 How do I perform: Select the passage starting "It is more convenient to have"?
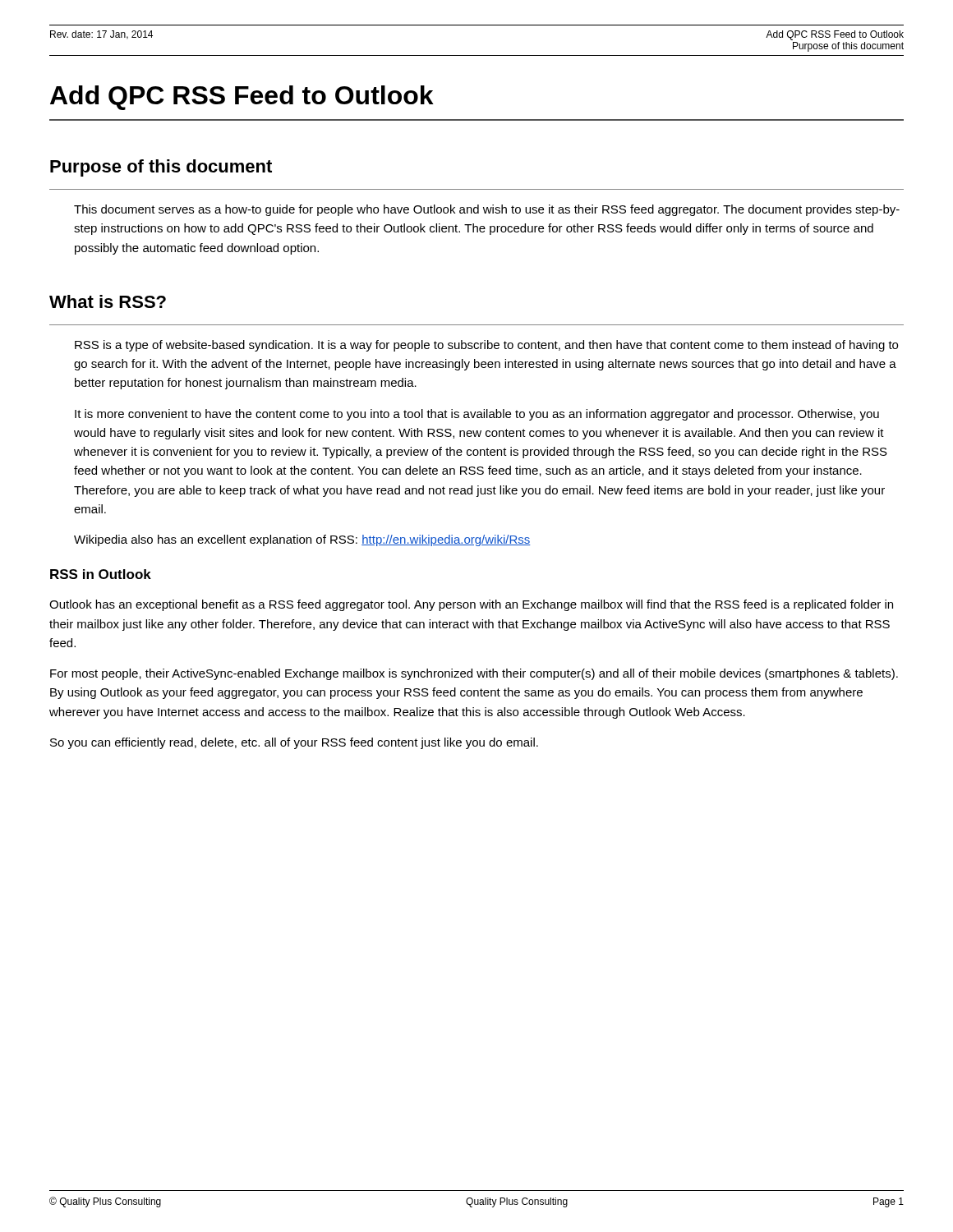481,461
